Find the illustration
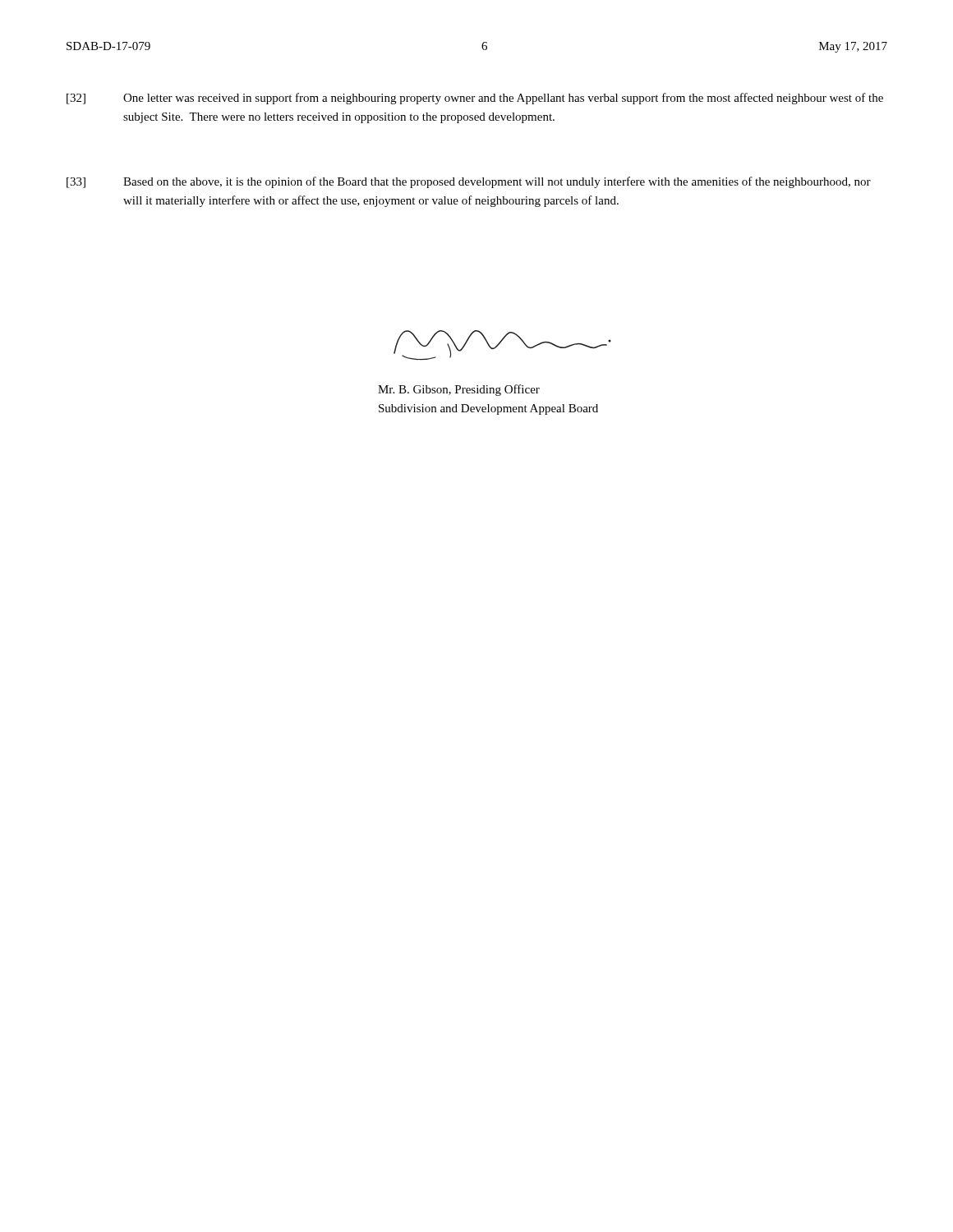Screen dimensions: 1232x953 [518, 363]
